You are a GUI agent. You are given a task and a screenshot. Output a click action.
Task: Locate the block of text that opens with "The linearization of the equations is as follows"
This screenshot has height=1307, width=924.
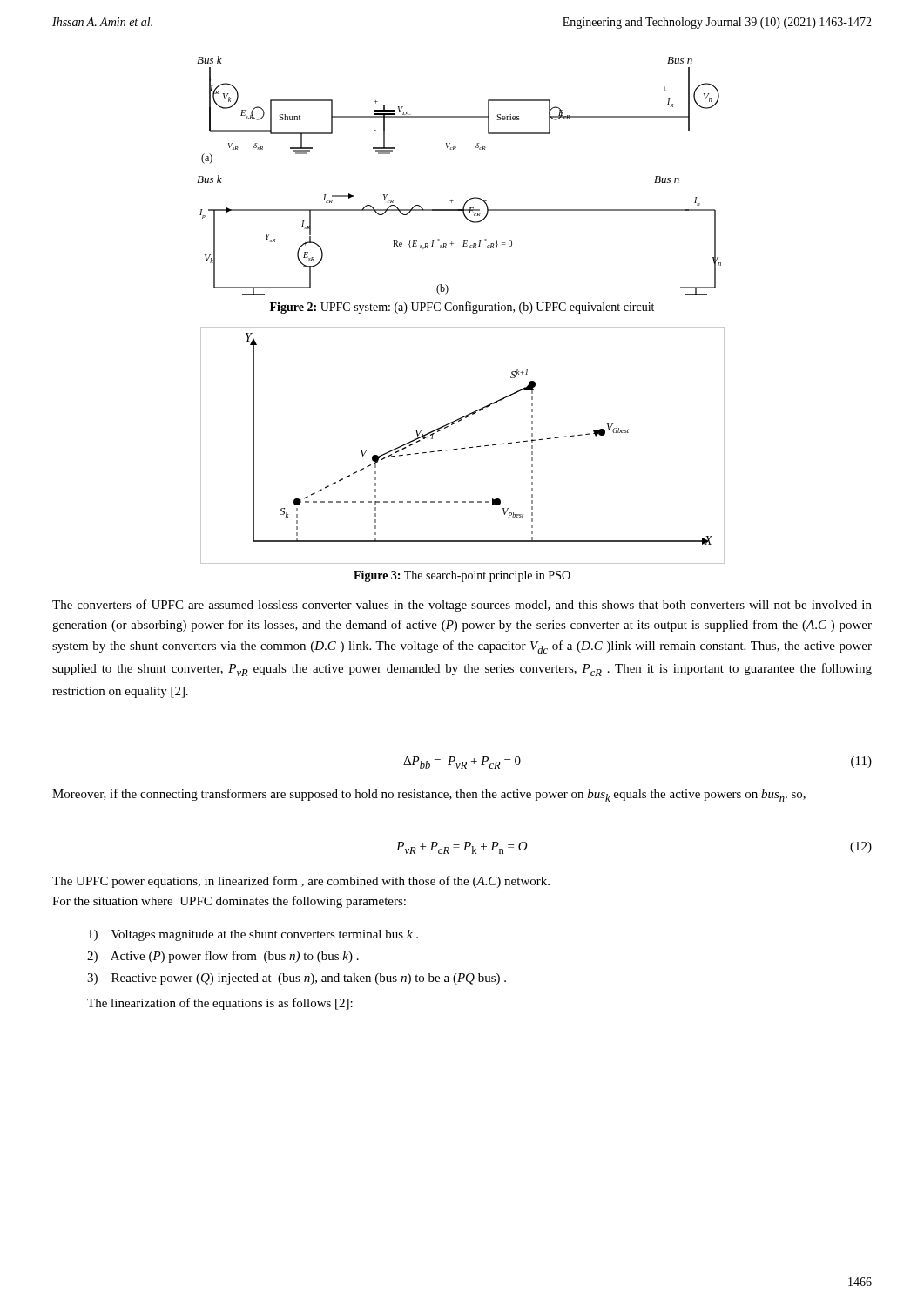pyautogui.click(x=220, y=1003)
